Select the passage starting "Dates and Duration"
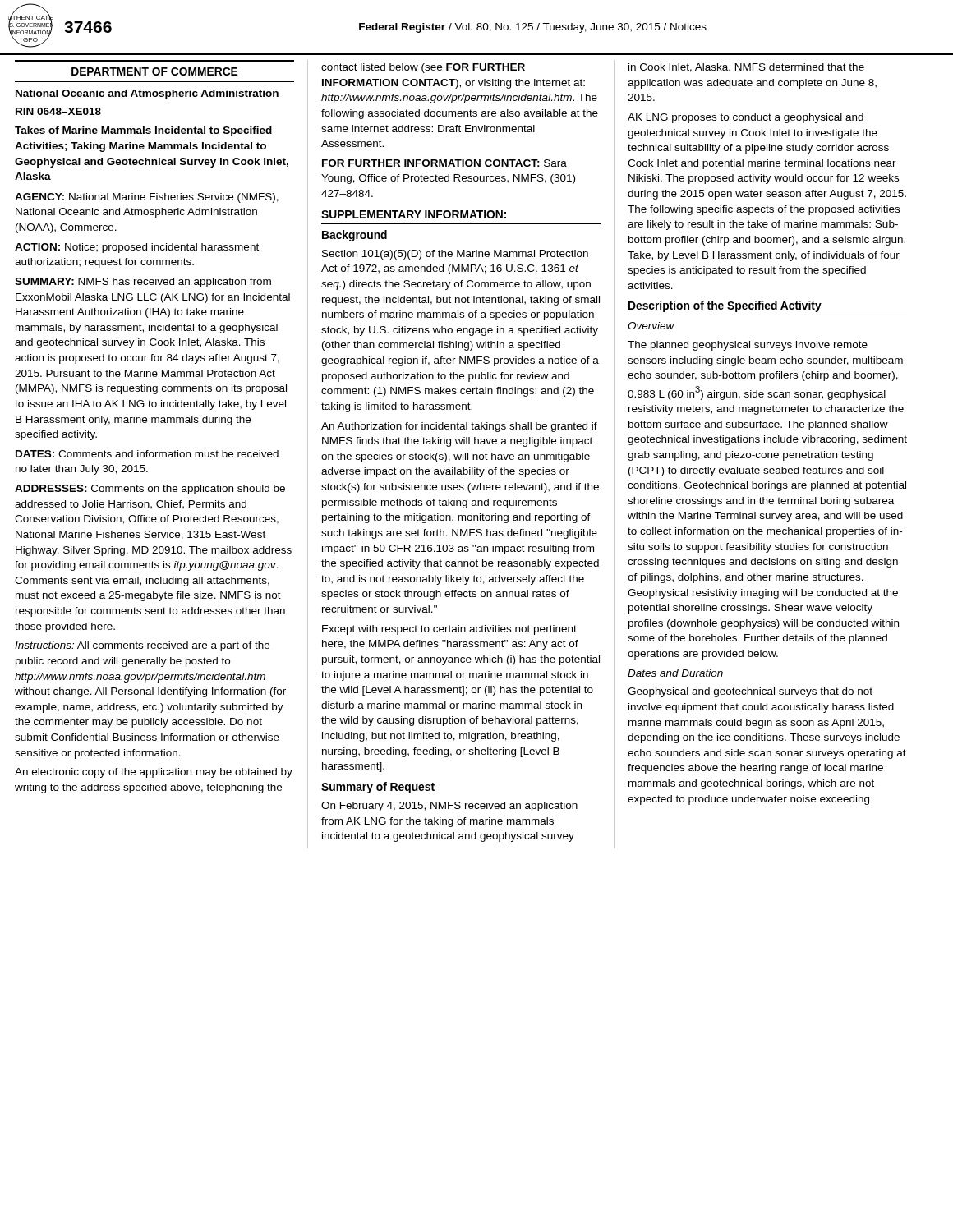 (x=675, y=673)
